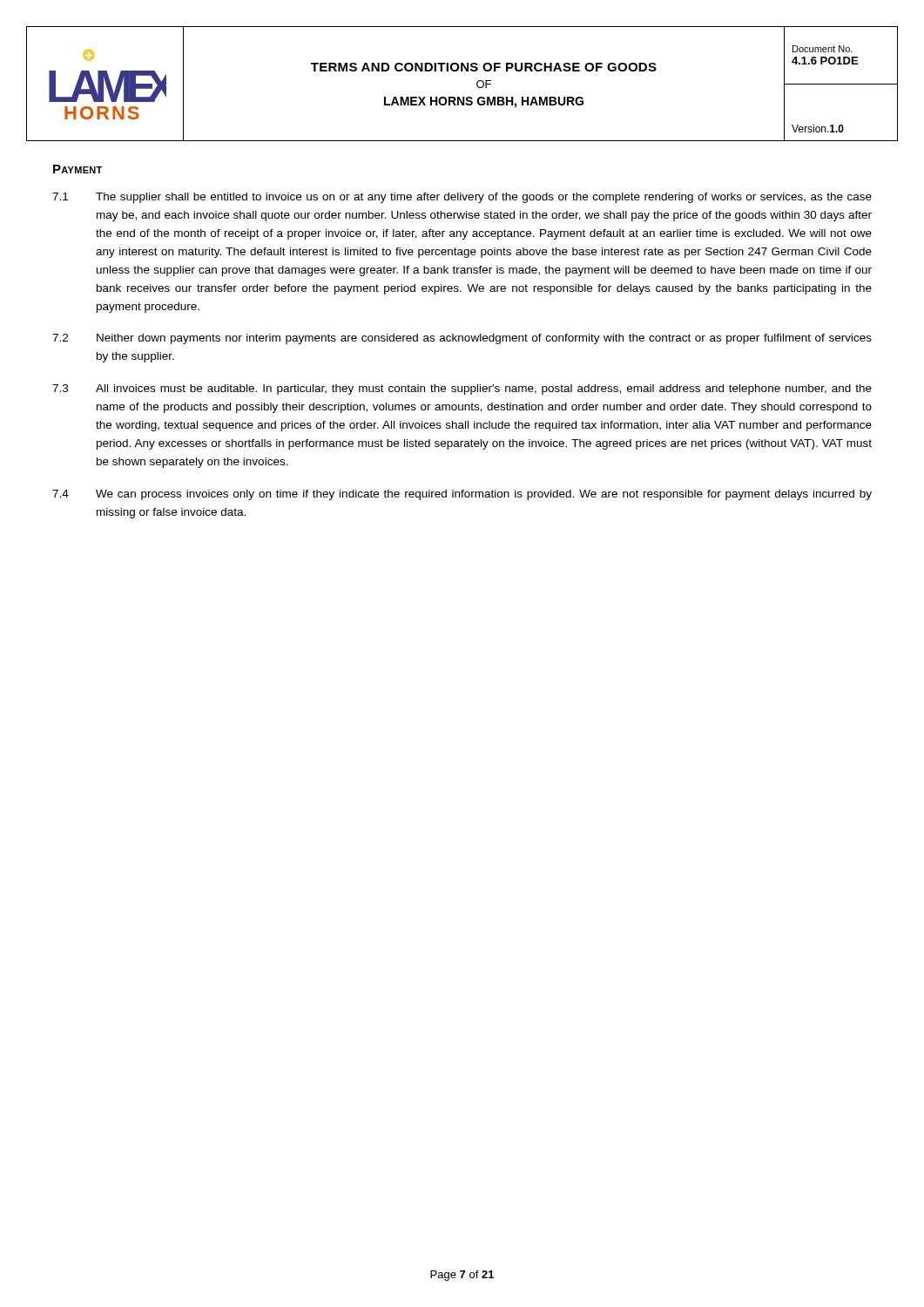Point to the block beginning "7.2 Neither down payments nor interim"

pos(462,348)
